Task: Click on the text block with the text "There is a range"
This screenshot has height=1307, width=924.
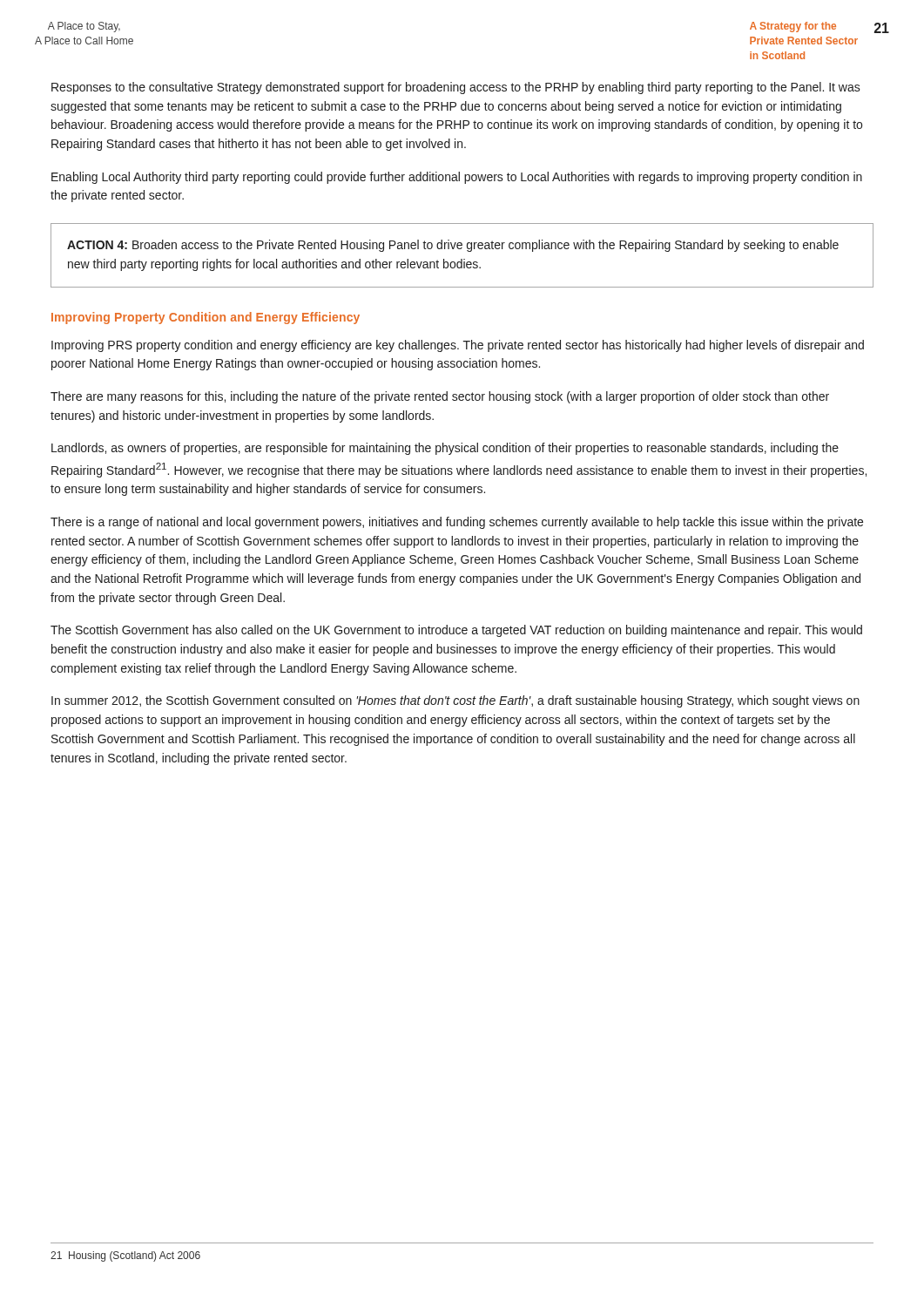Action: pyautogui.click(x=457, y=560)
